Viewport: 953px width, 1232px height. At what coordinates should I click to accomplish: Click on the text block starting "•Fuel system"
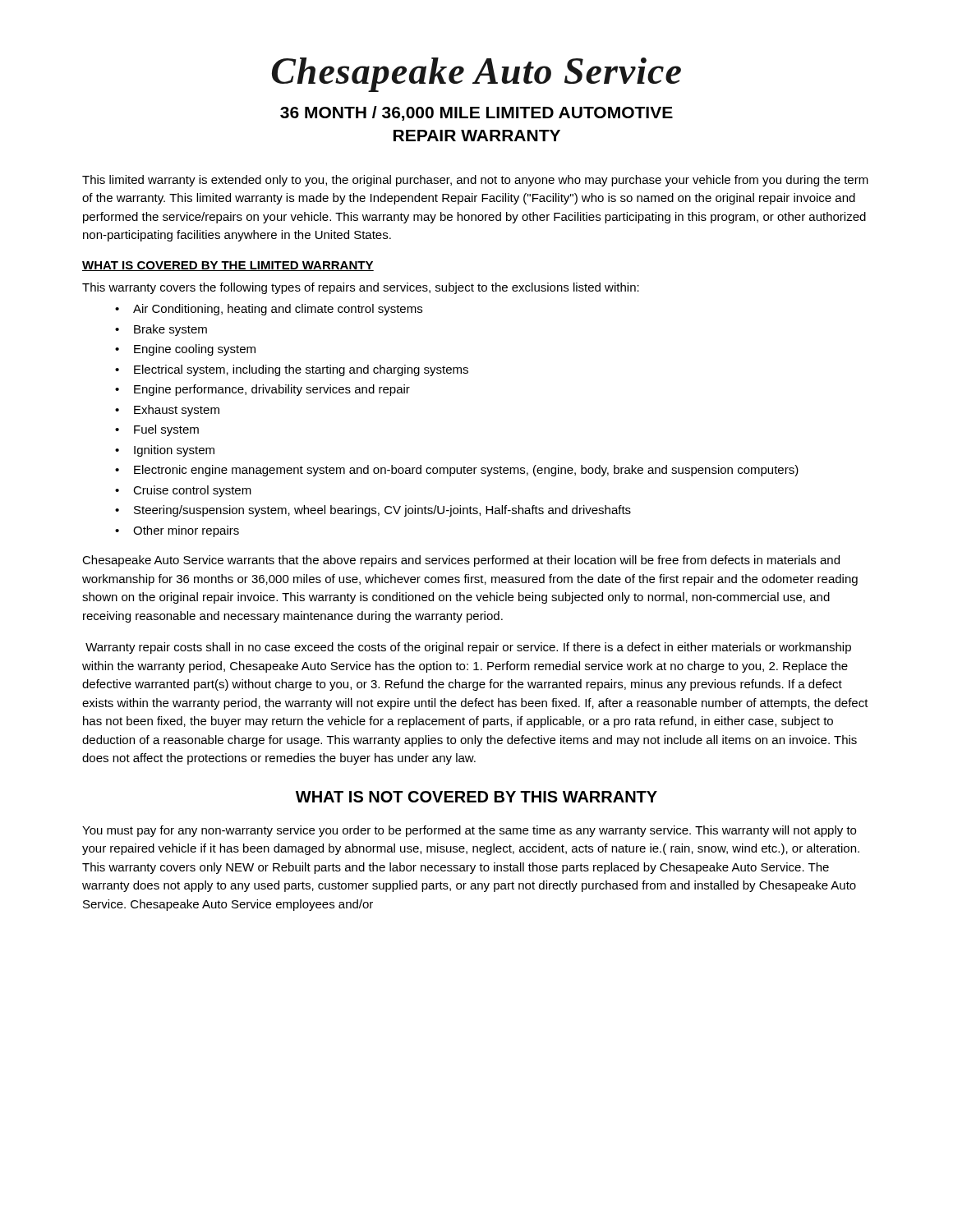157,430
